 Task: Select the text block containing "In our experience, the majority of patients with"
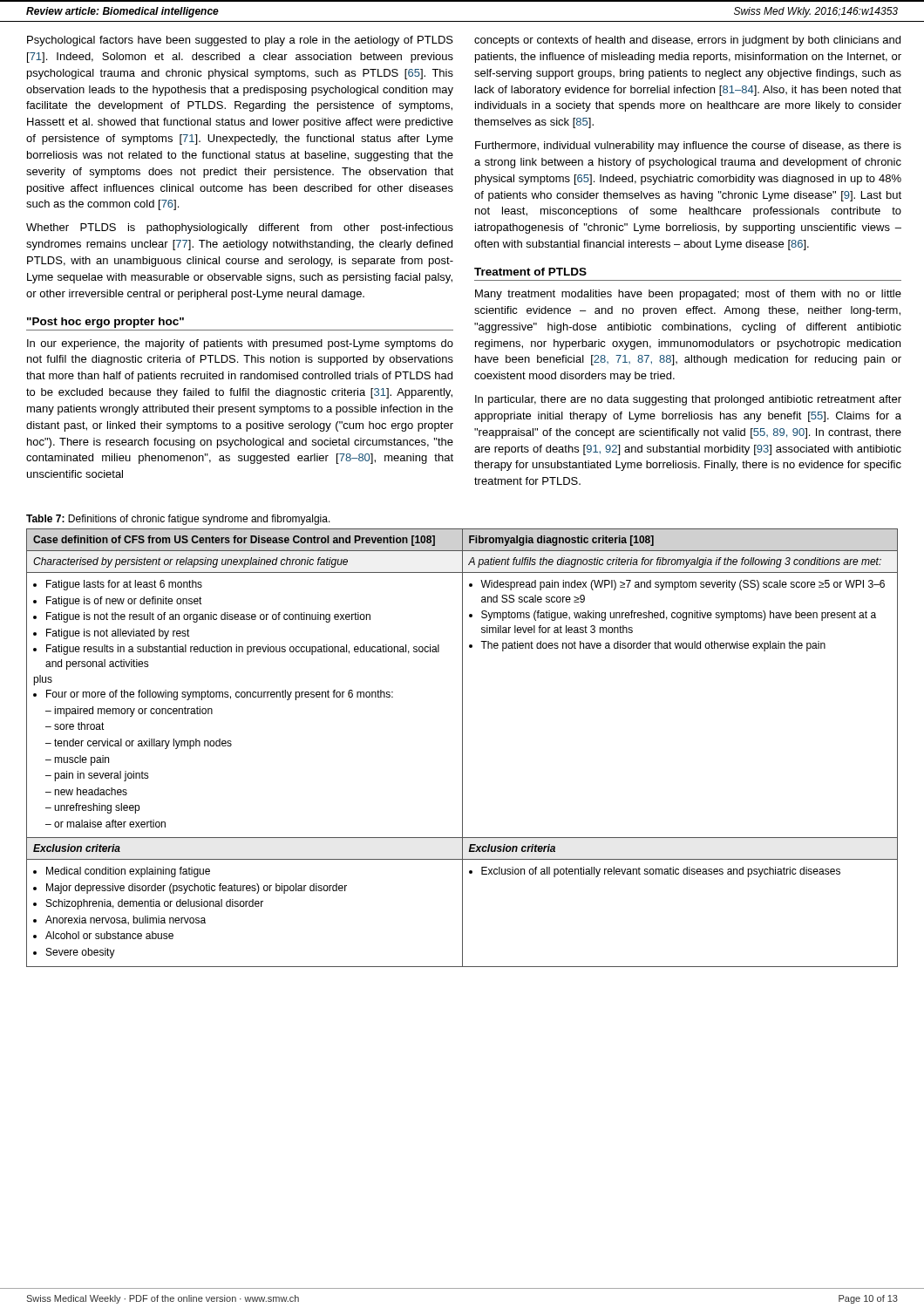240,409
